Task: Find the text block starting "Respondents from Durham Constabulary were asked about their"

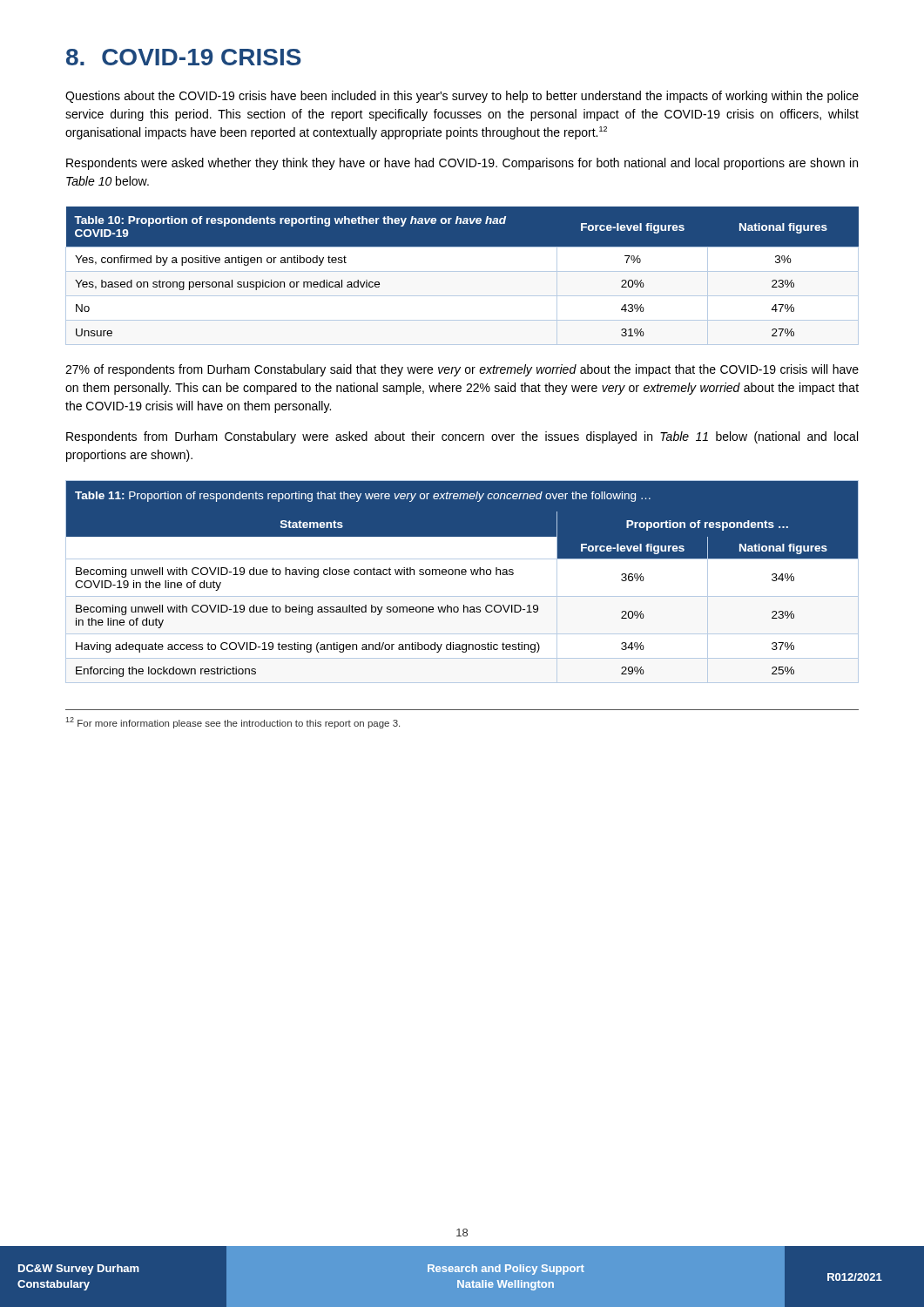Action: [x=462, y=446]
